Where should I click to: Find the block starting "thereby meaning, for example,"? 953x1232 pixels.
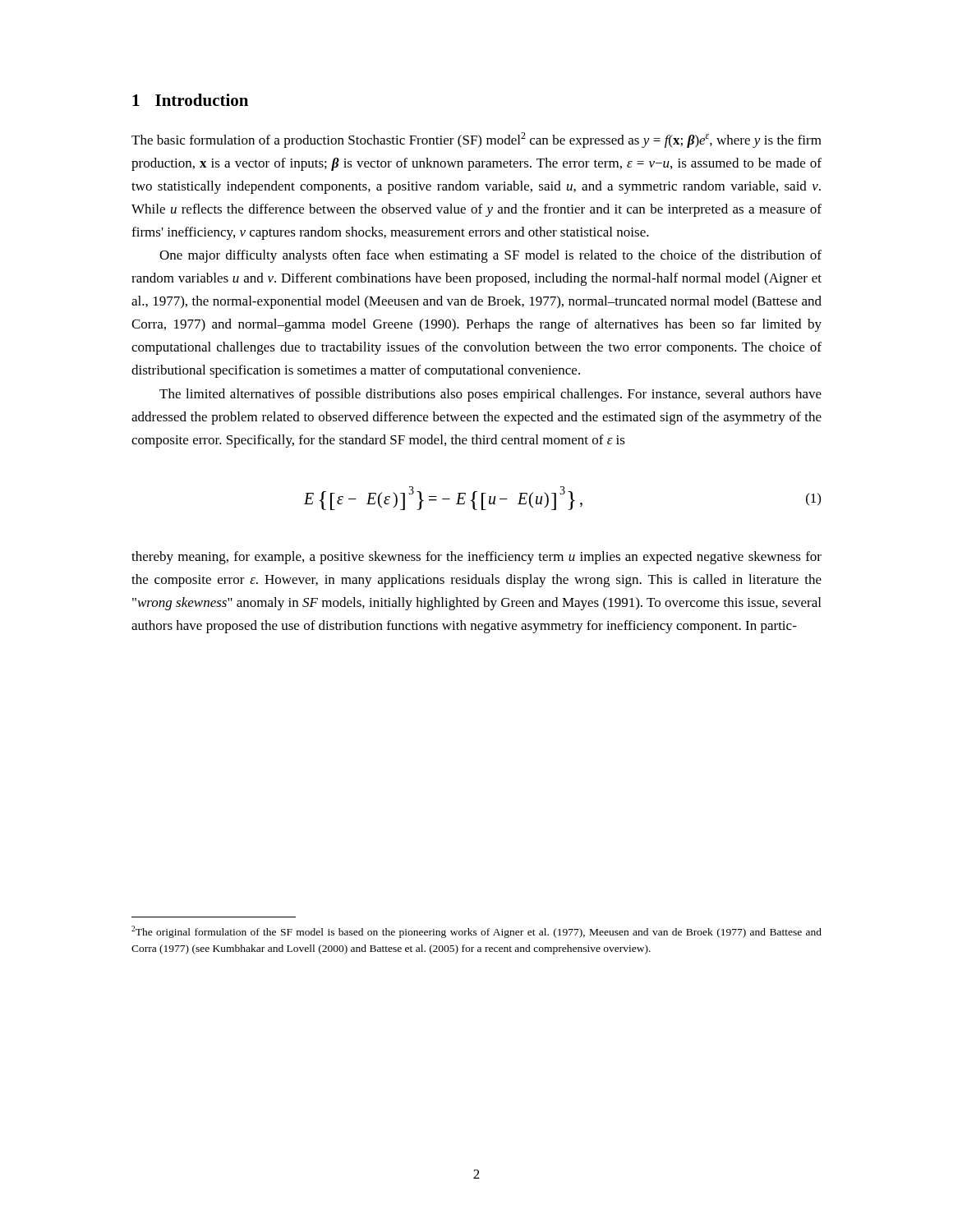476,591
